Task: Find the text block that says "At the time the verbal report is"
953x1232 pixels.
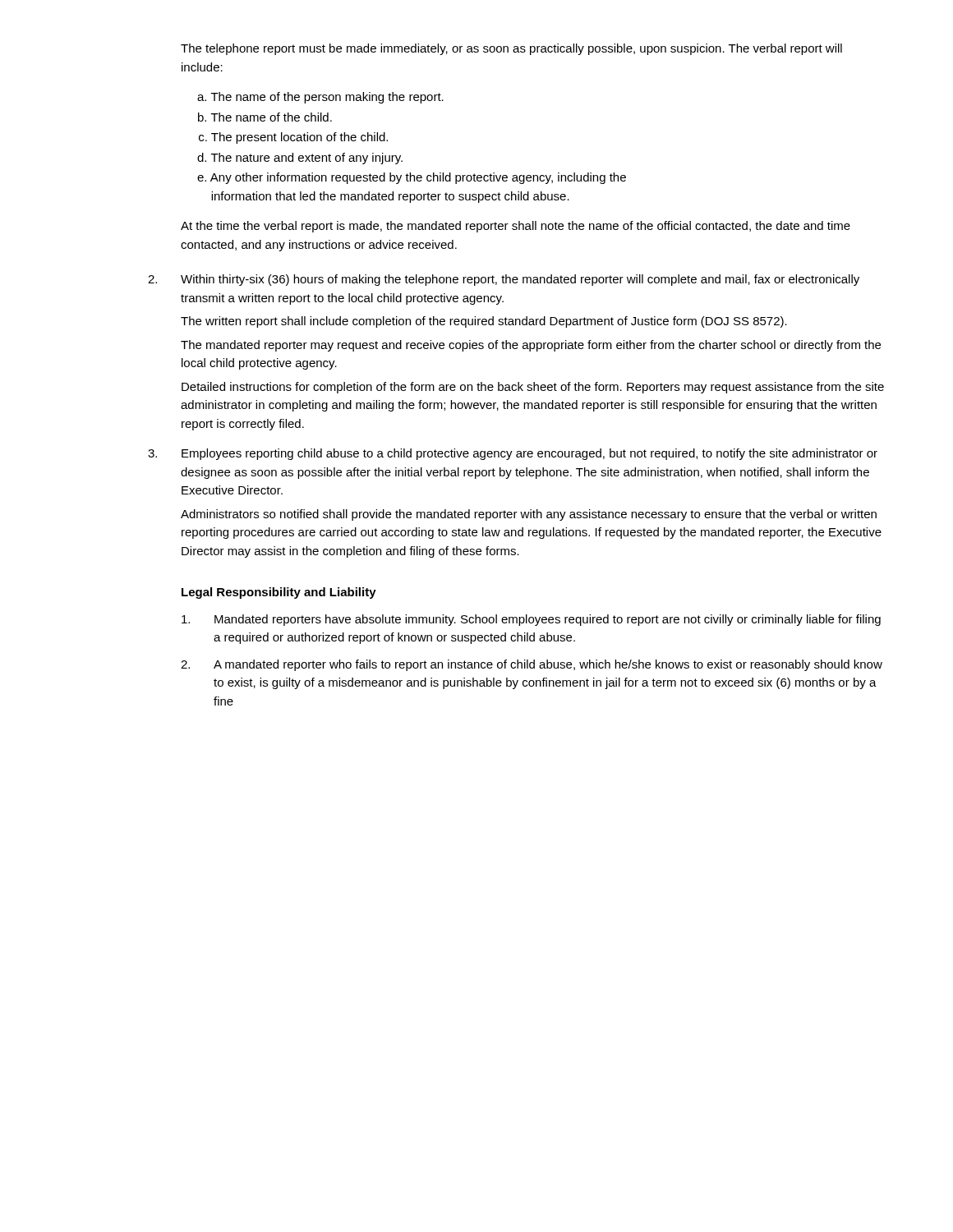Action: [516, 235]
